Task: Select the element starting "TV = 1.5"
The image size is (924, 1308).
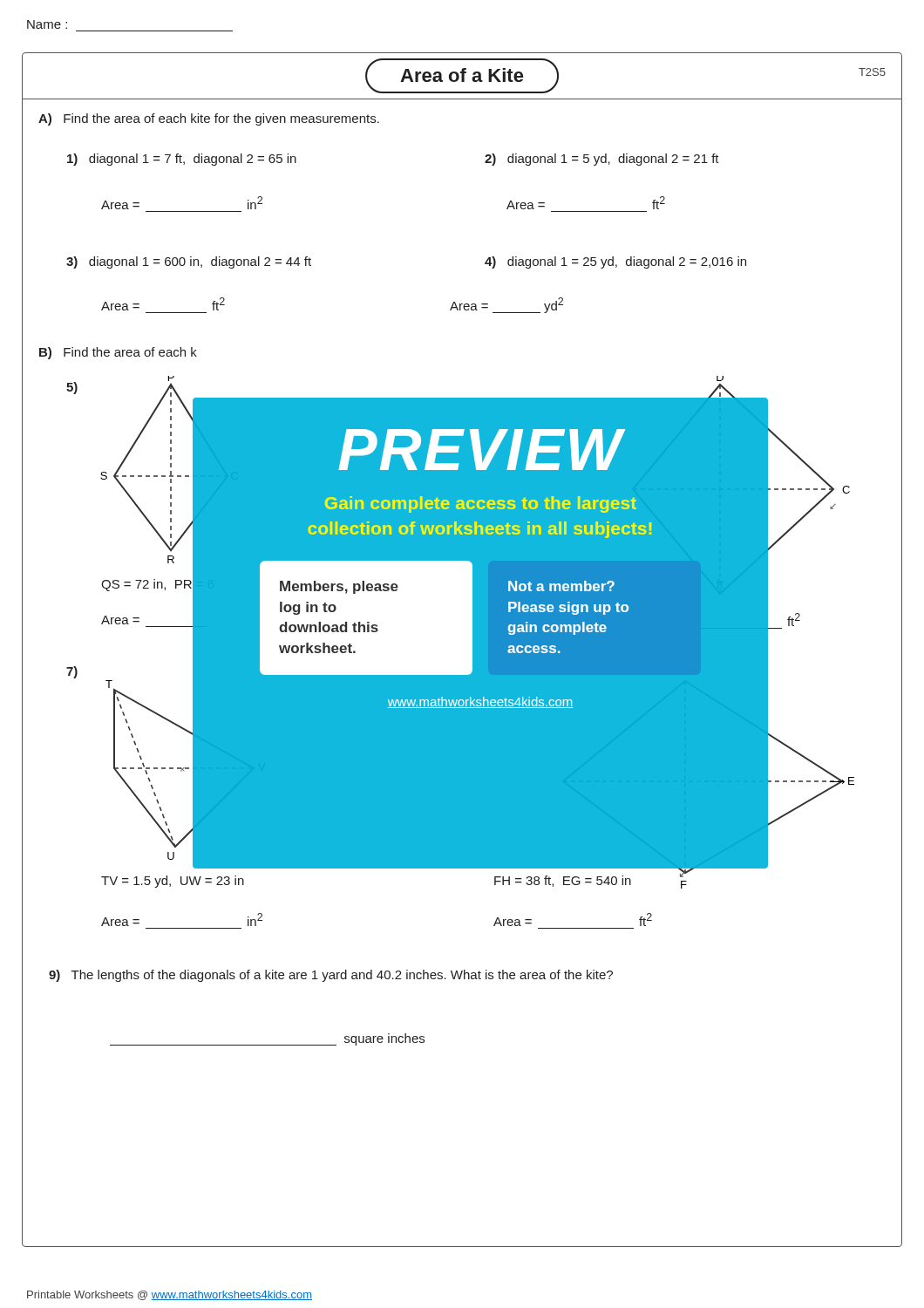Action: click(x=173, y=880)
